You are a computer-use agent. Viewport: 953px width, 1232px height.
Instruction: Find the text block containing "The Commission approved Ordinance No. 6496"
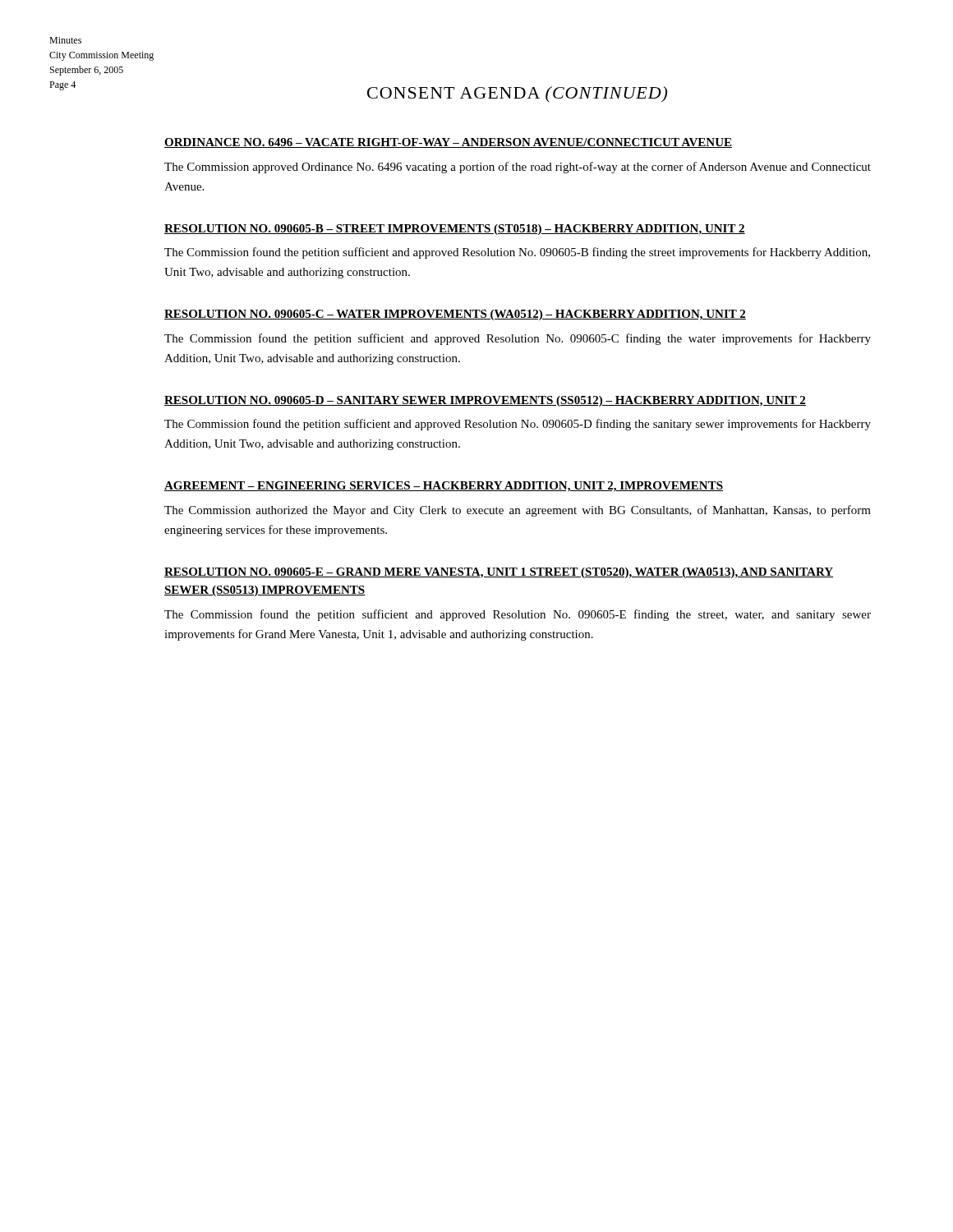518,176
